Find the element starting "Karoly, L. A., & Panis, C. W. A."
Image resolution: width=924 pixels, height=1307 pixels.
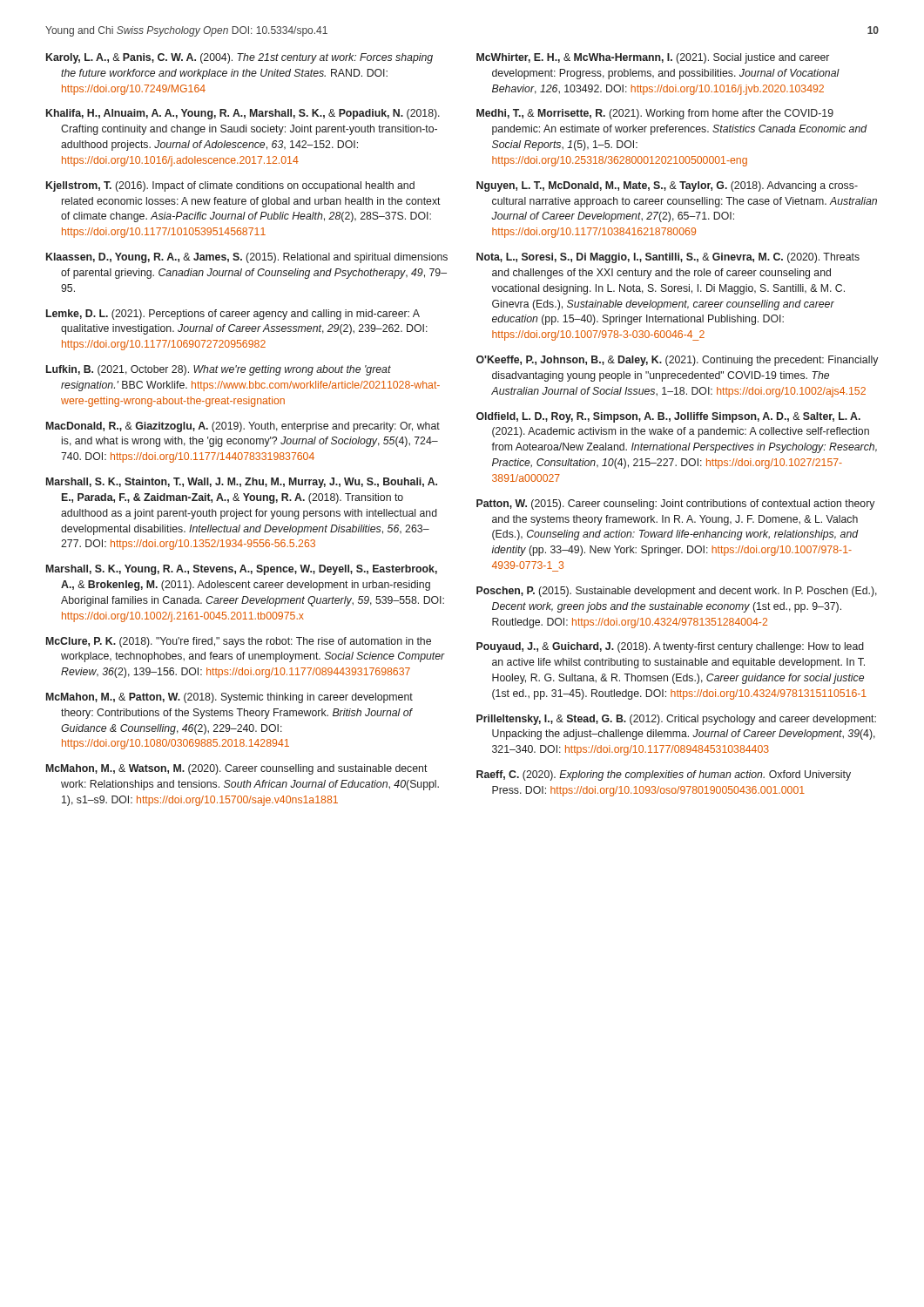(239, 73)
